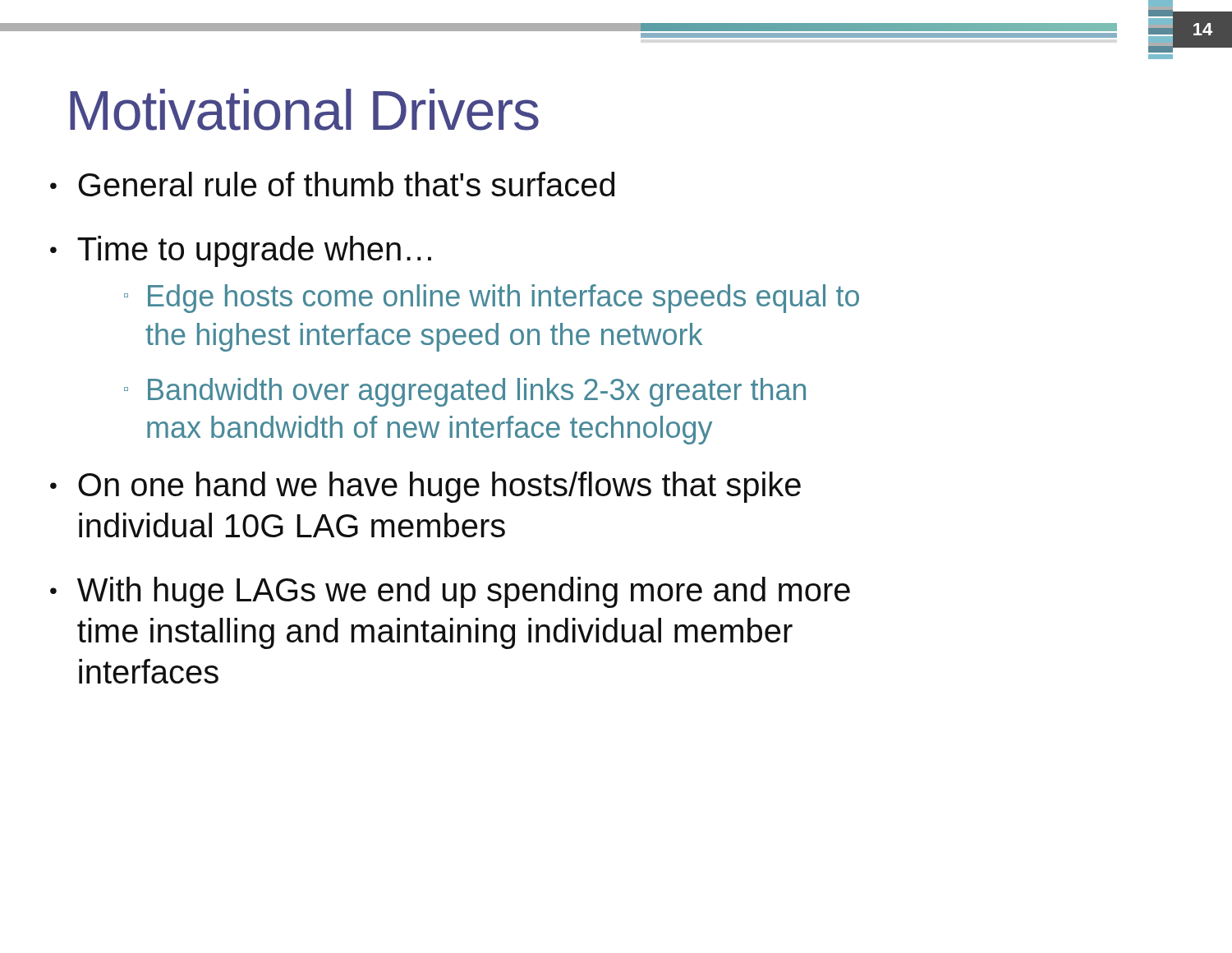Select the text starting "• On one hand we have"
Viewport: 1232px width, 953px height.
(616, 505)
